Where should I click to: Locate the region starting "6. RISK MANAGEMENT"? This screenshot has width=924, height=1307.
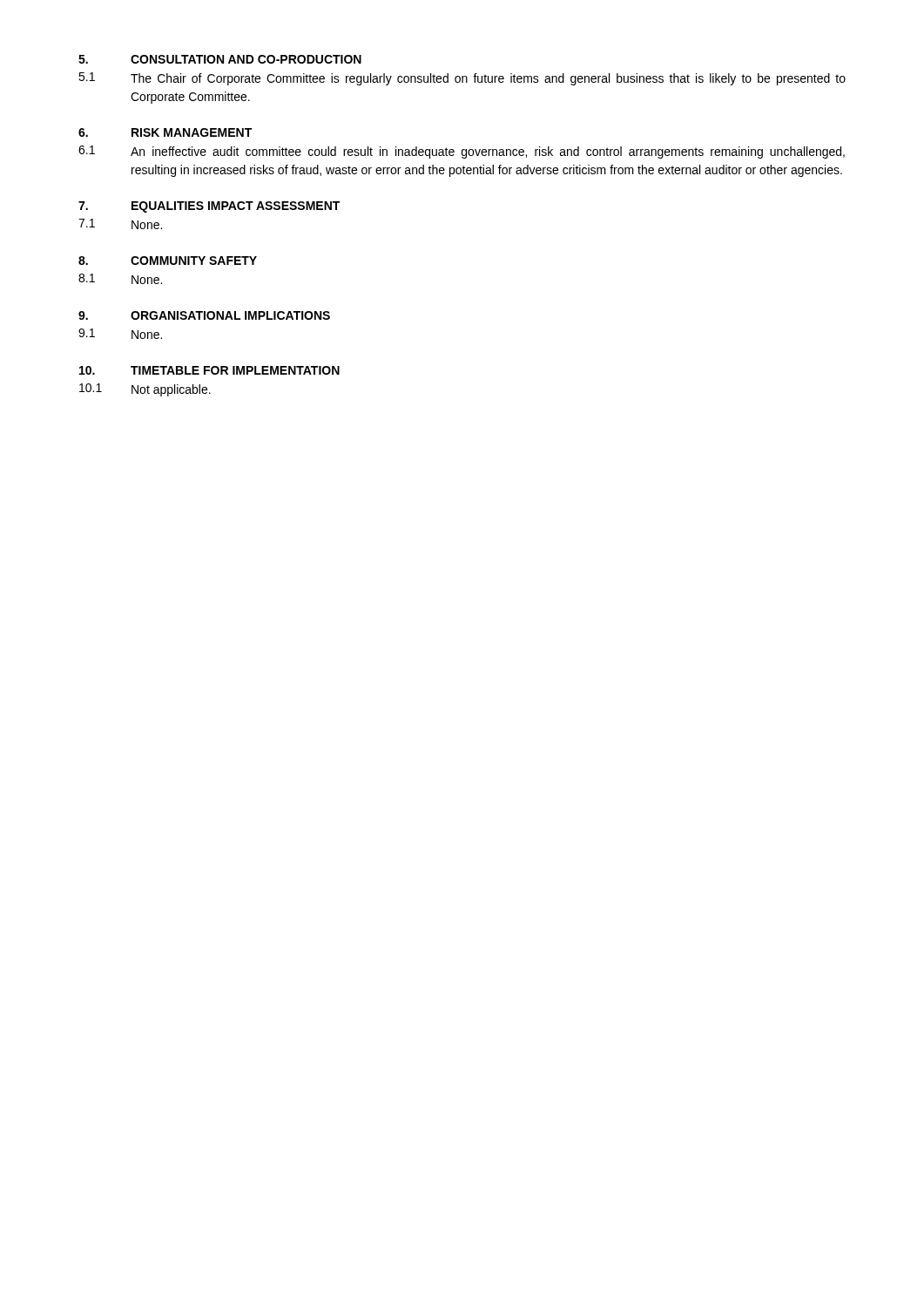(x=165, y=132)
